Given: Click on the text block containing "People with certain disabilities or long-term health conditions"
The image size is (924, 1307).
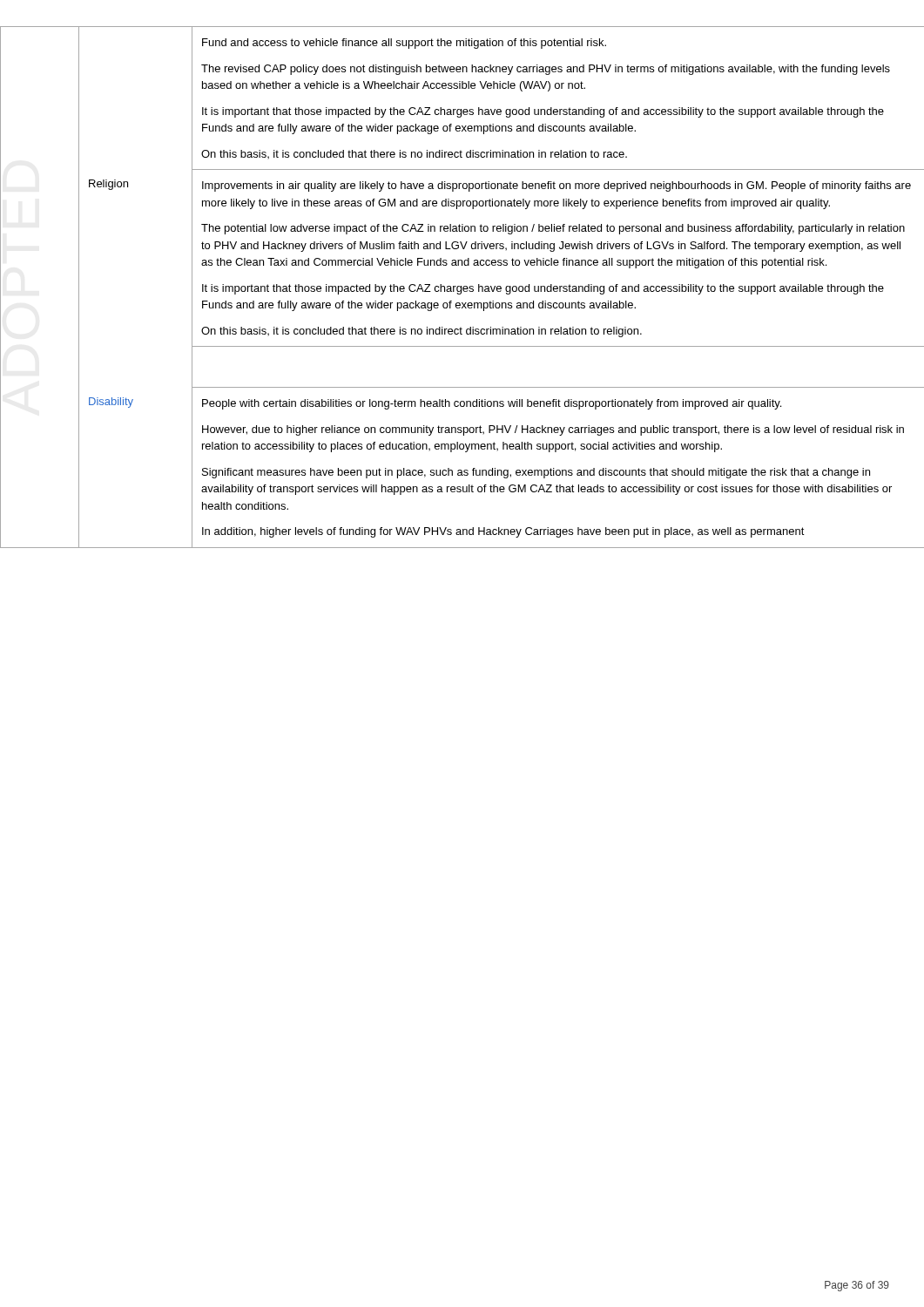Looking at the screenshot, I should tap(558, 467).
